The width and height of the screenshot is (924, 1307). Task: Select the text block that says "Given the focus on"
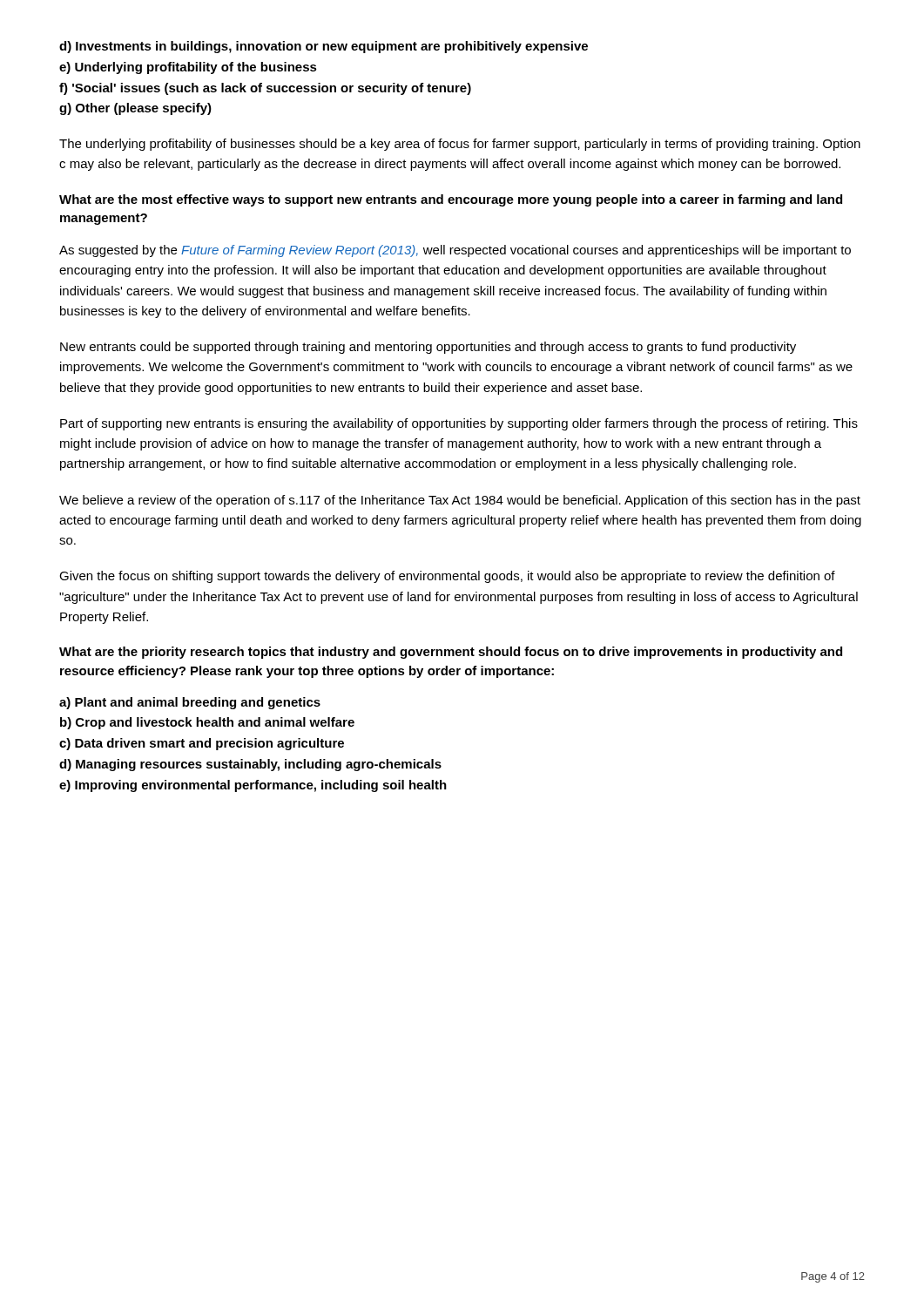459,596
